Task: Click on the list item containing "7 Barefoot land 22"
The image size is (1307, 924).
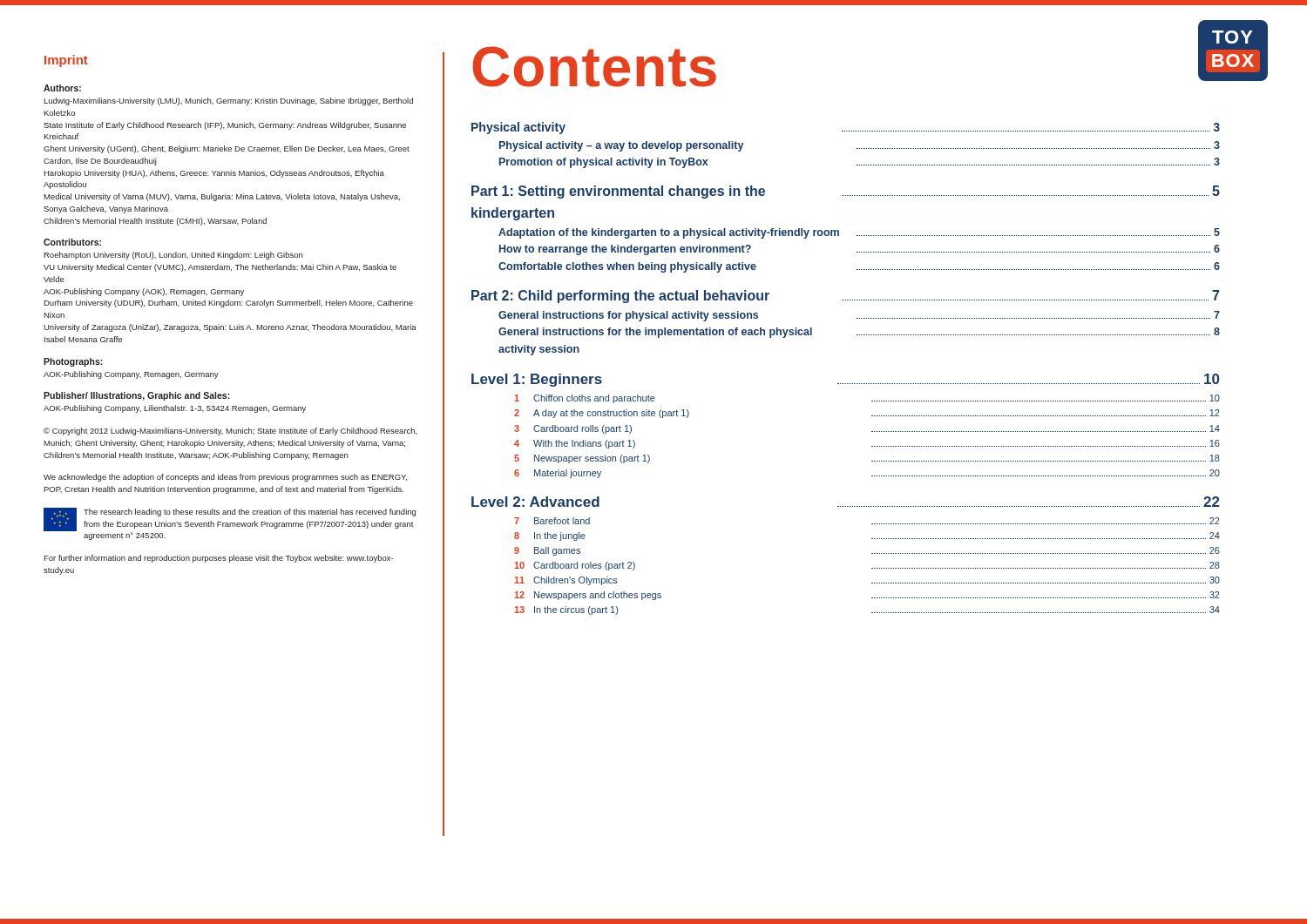Action: 867,521
